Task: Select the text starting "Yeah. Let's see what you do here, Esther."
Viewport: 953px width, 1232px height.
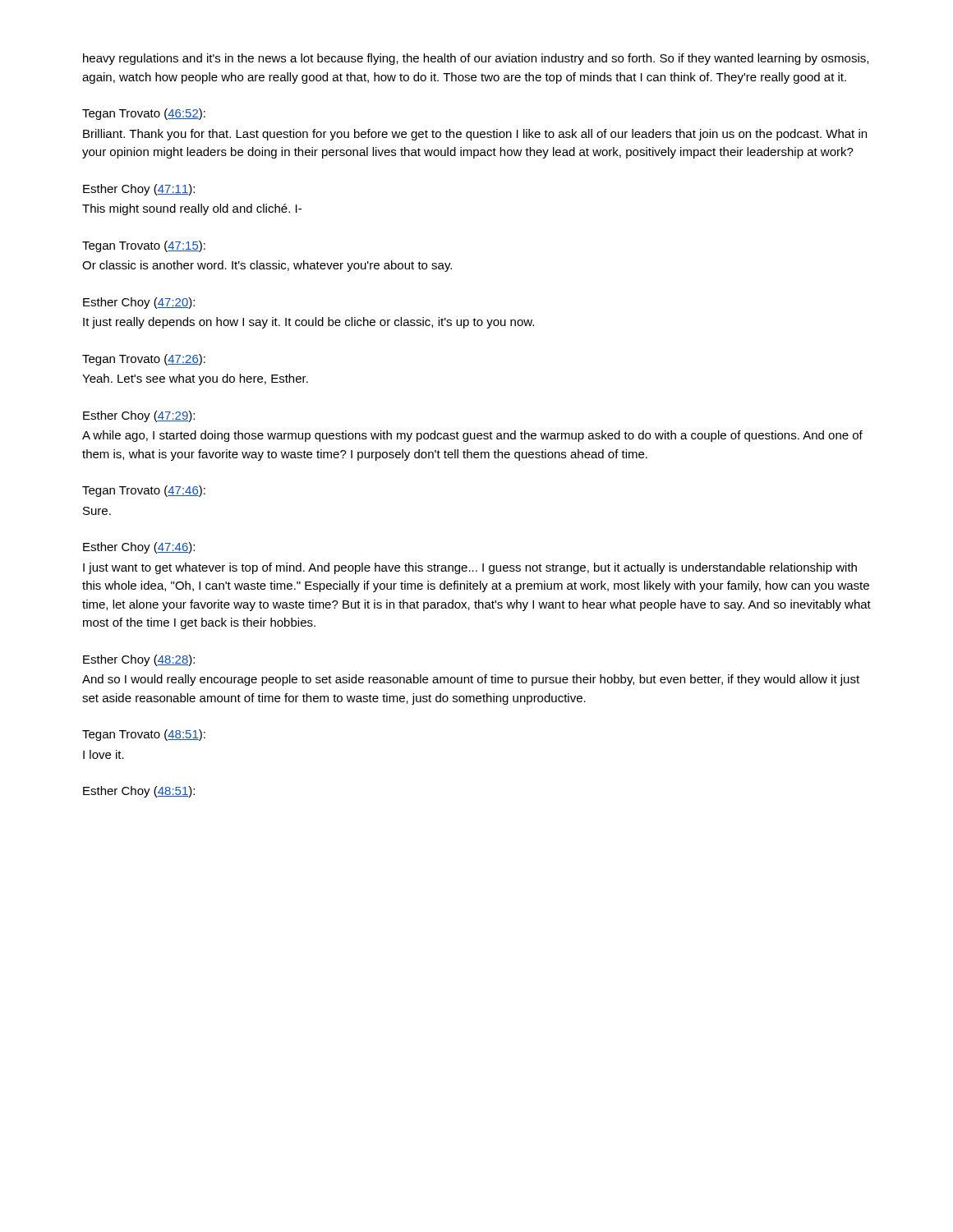Action: (x=195, y=378)
